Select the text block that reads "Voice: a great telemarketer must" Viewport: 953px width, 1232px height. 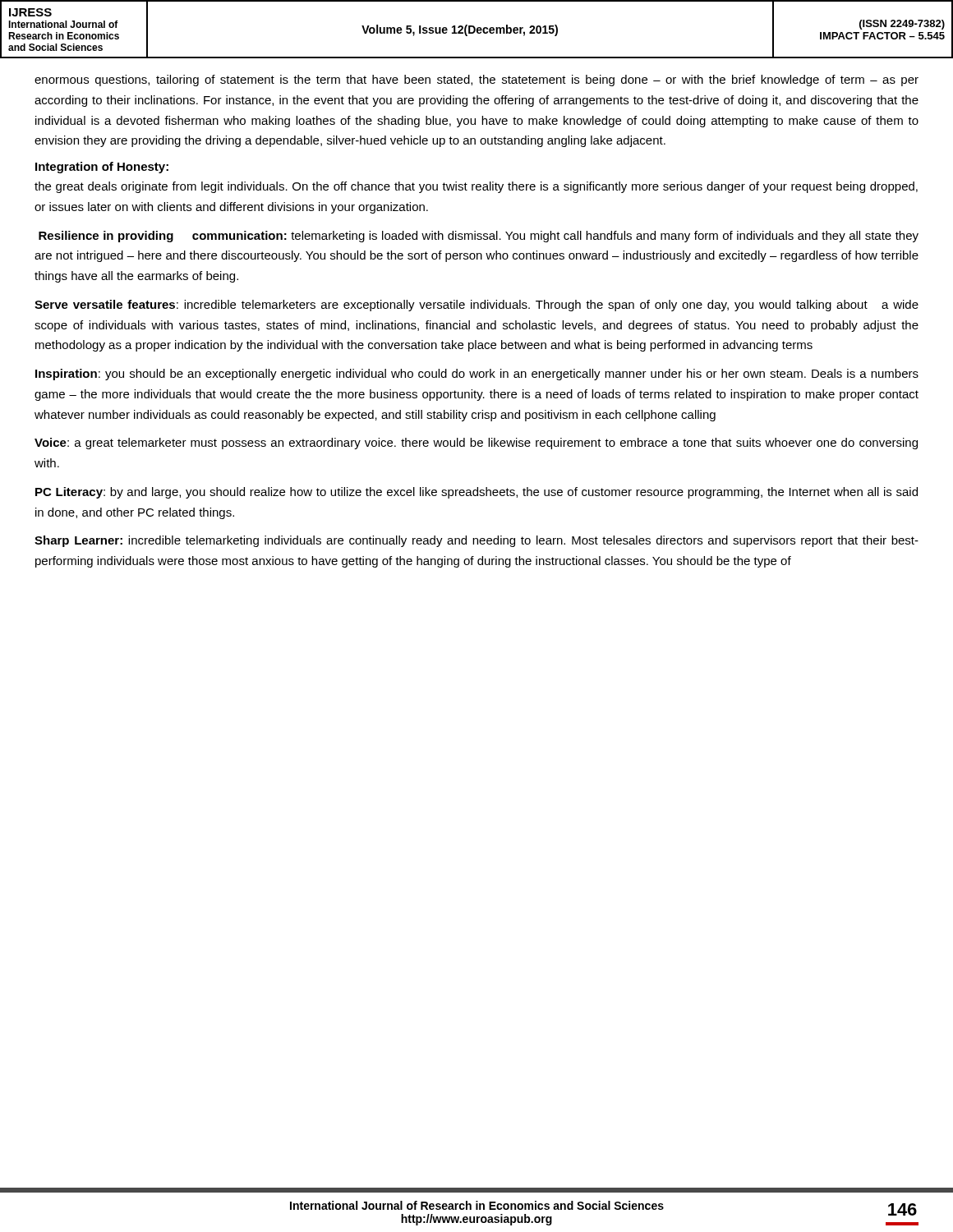(476, 453)
